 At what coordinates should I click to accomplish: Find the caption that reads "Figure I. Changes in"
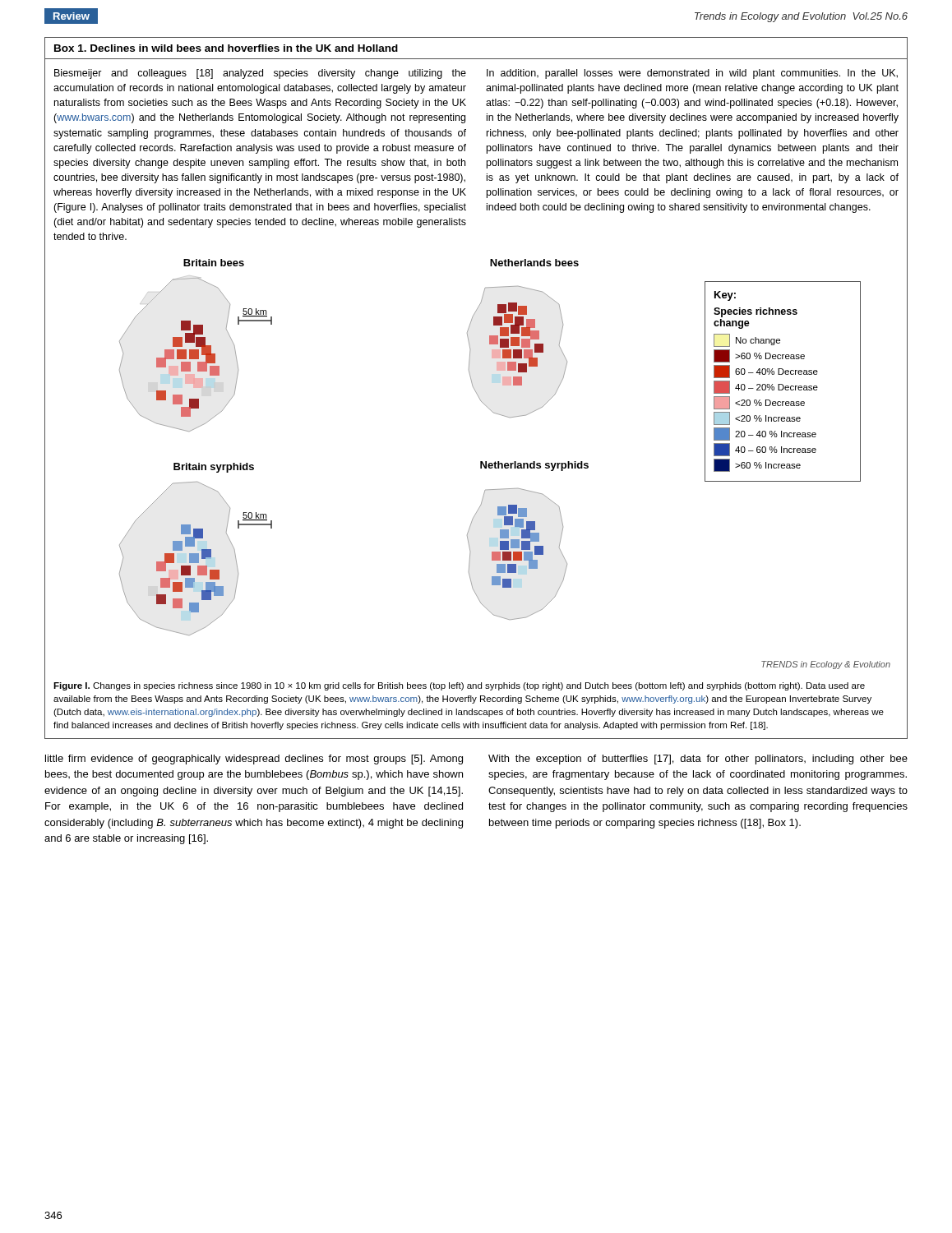point(469,705)
